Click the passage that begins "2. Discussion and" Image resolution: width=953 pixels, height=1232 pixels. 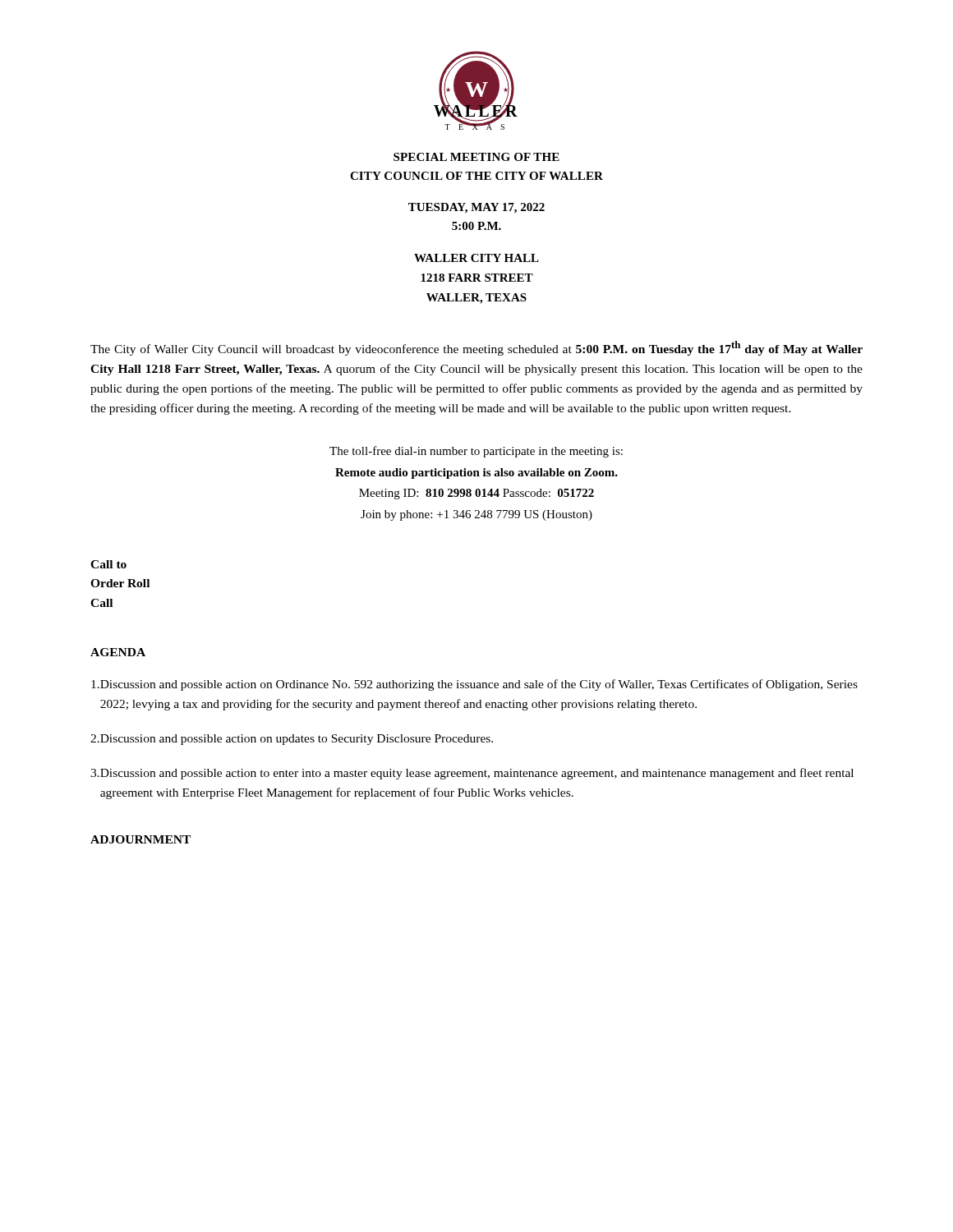pos(292,738)
